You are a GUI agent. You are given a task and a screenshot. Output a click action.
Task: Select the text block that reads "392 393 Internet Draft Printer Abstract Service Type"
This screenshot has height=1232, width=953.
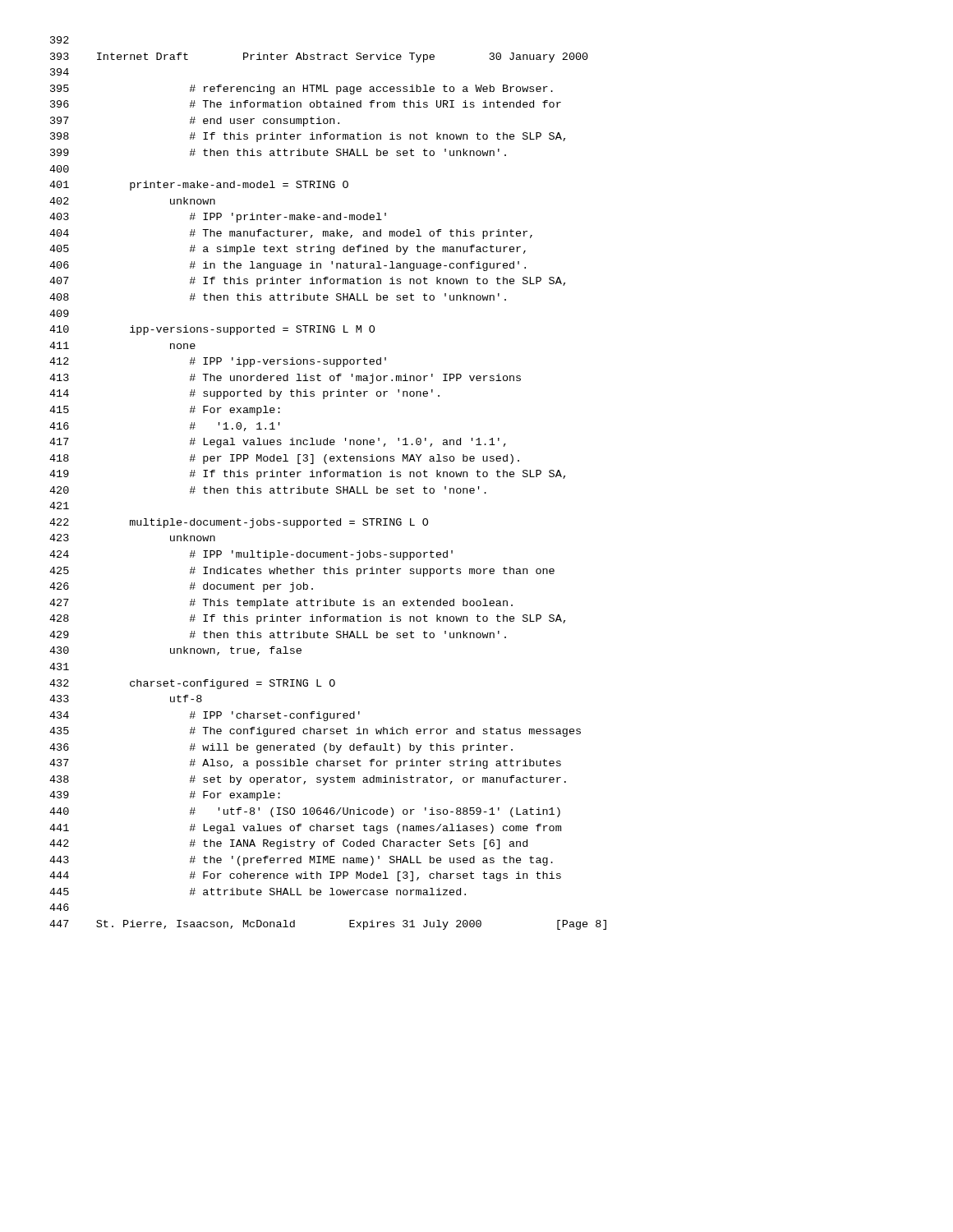coord(476,483)
